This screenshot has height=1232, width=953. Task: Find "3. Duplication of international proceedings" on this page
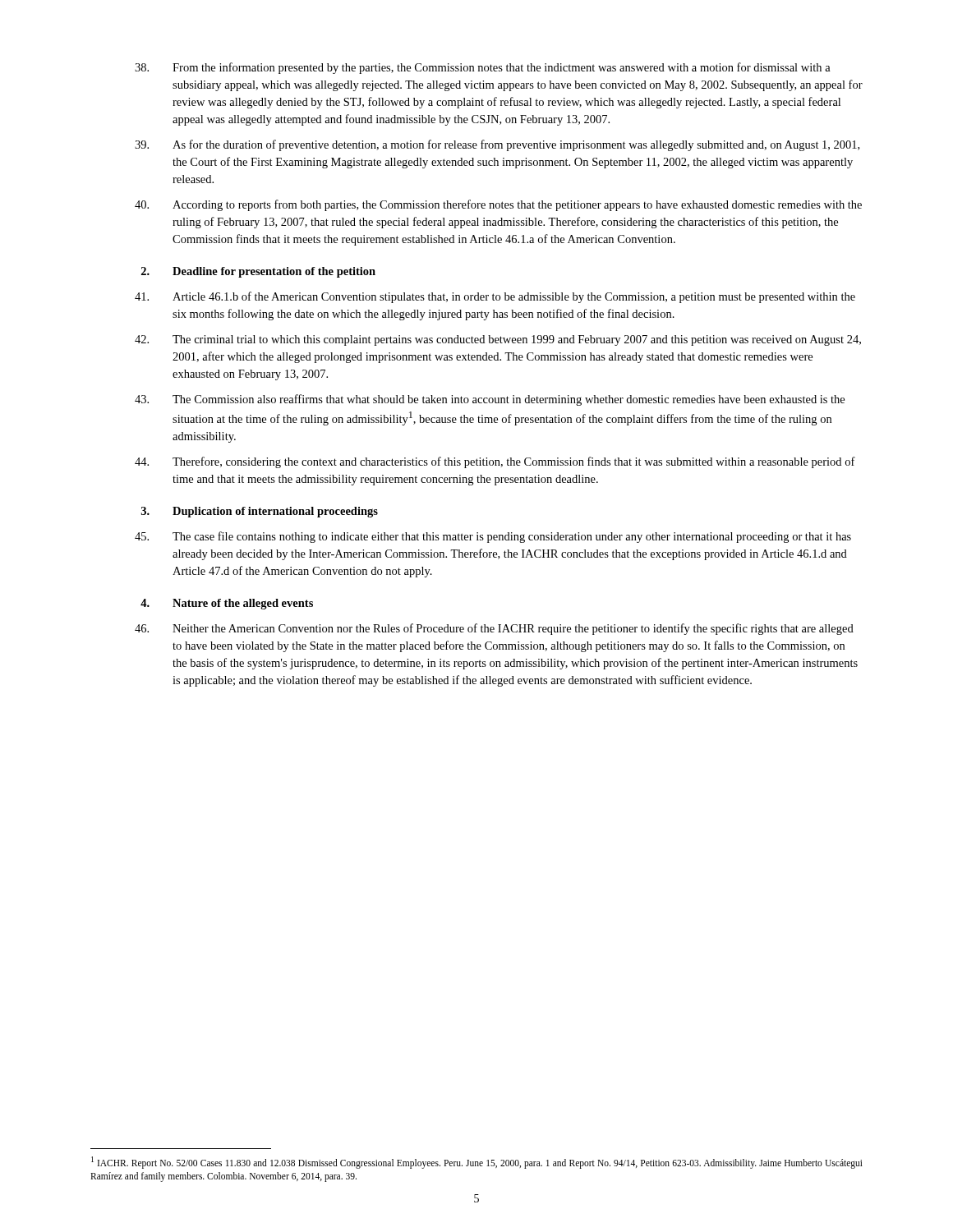click(260, 512)
